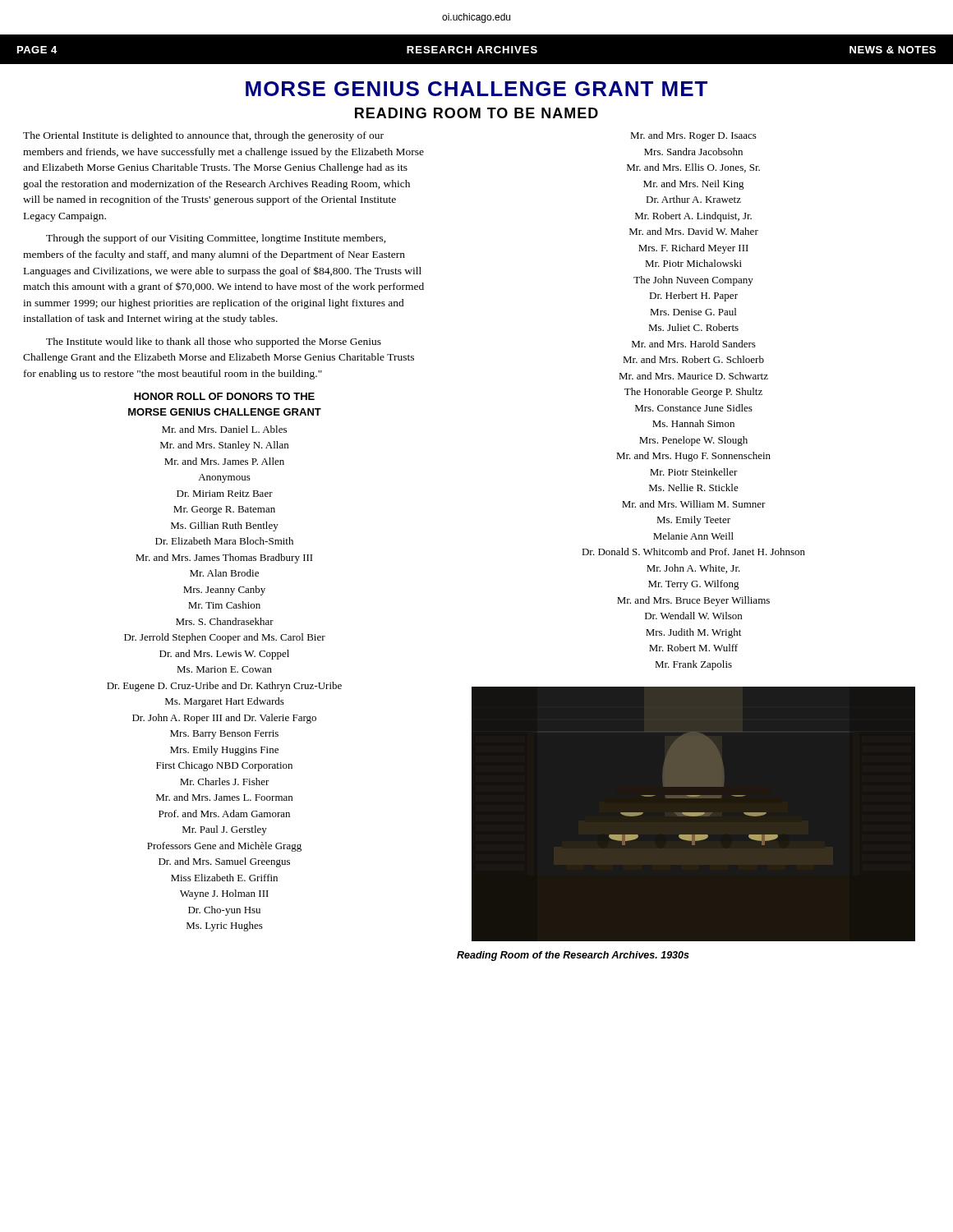Select the list item that says "Mr. and Mrs. Roger D. Isaacs"
The height and width of the screenshot is (1232, 953).
click(x=693, y=135)
